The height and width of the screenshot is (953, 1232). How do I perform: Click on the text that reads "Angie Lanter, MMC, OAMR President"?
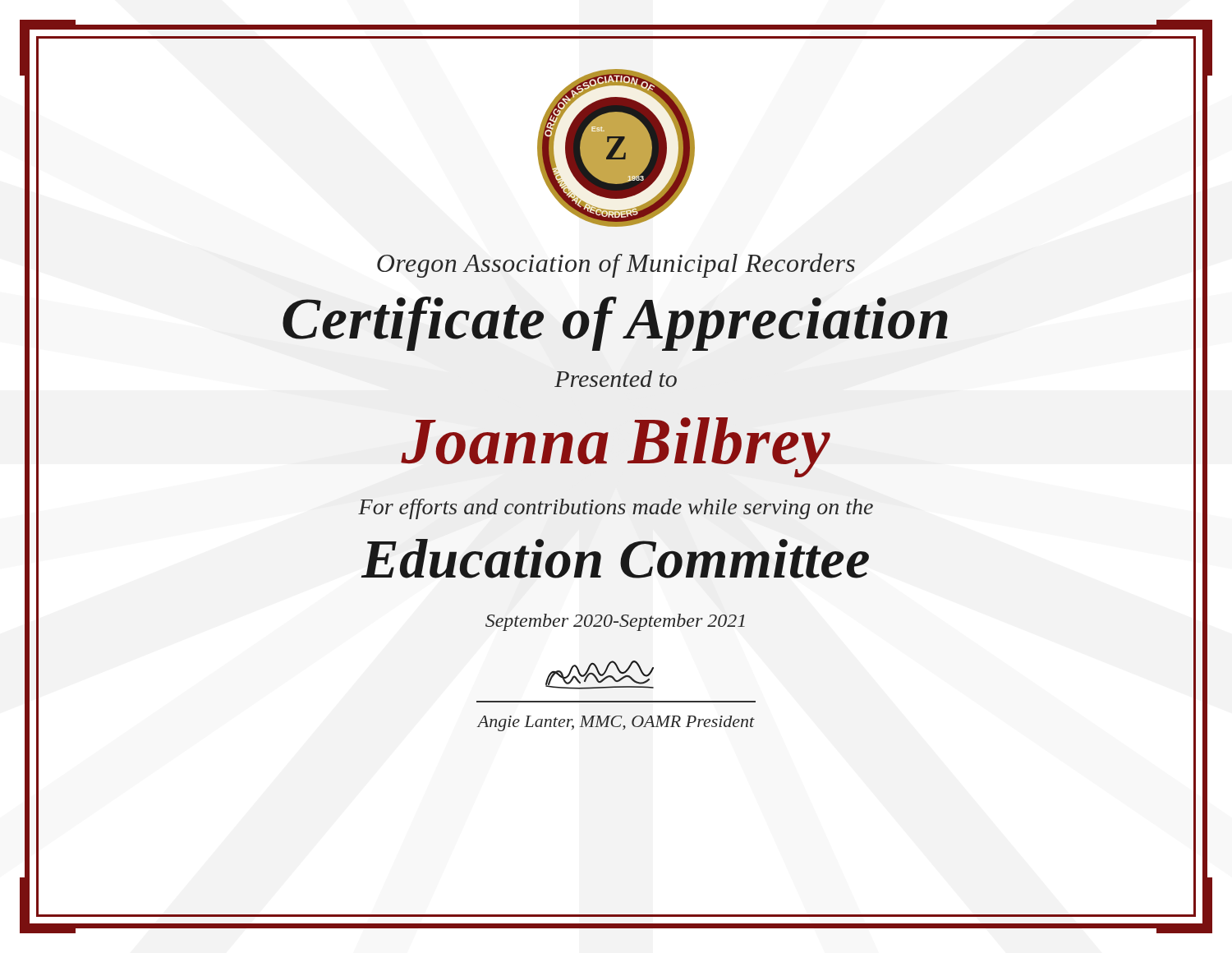pos(616,721)
